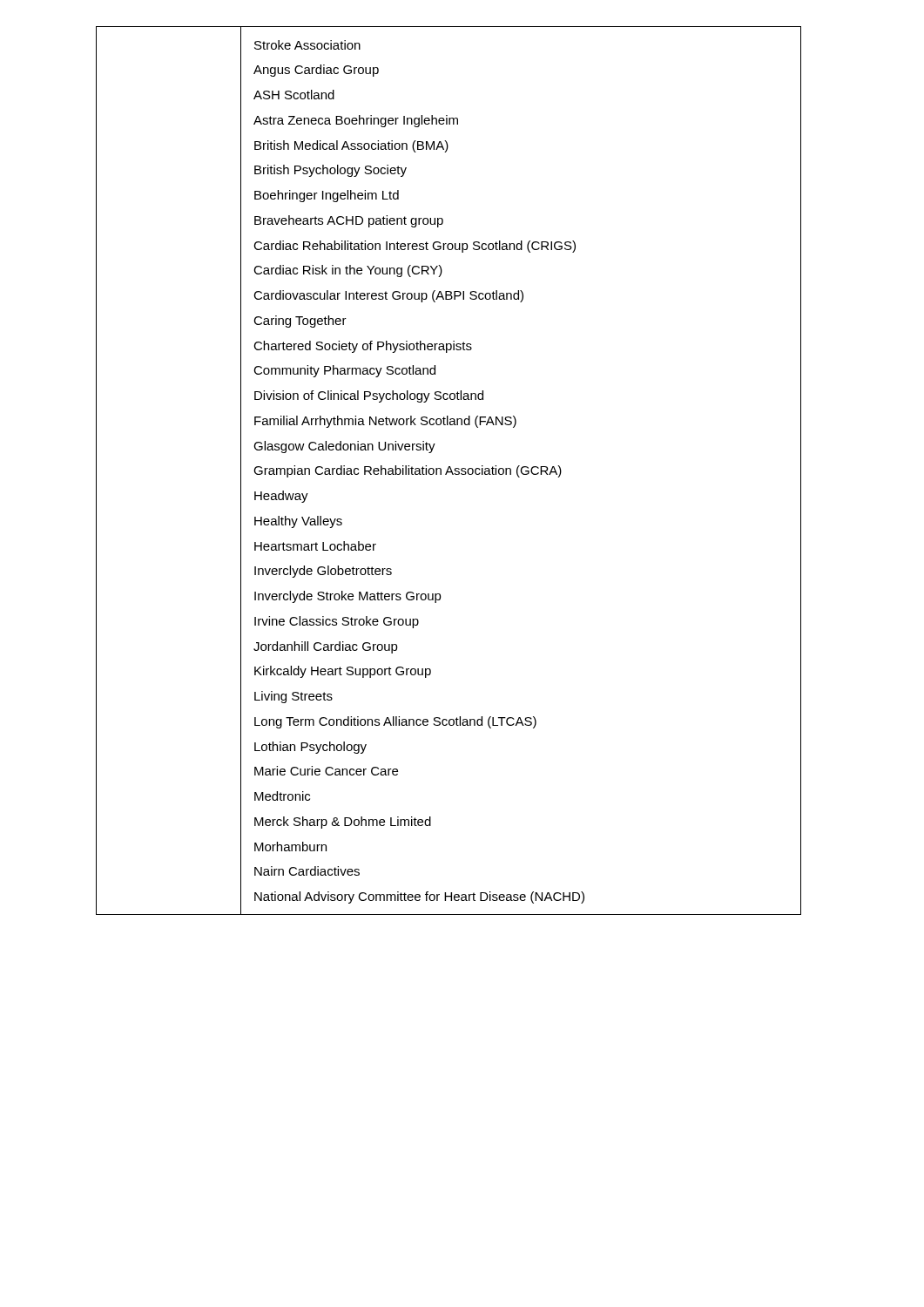This screenshot has width=924, height=1307.
Task: Select the region starting "Living Streets"
Action: (x=293, y=696)
